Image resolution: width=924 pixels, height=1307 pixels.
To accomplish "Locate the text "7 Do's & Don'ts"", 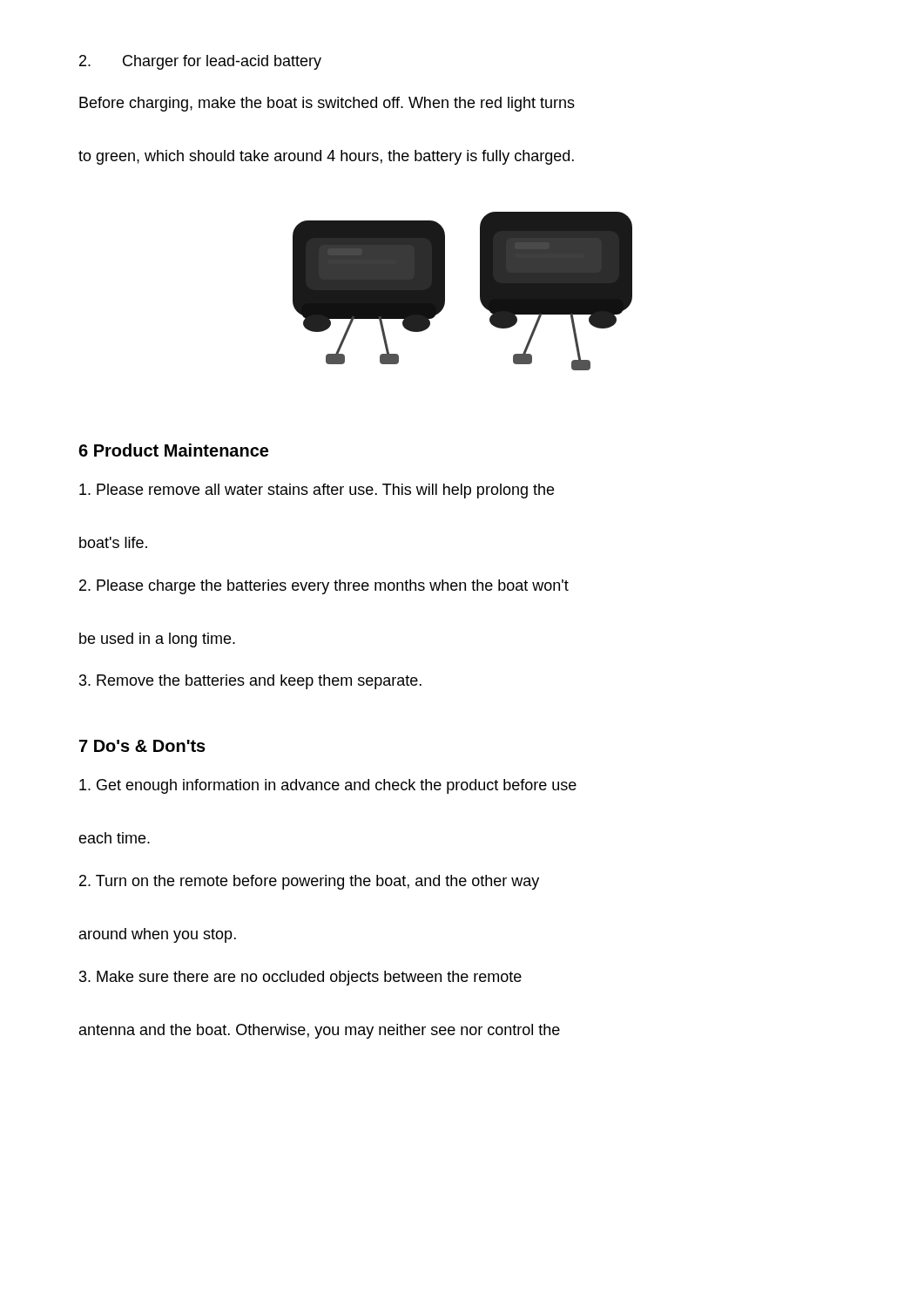I will coord(142,746).
